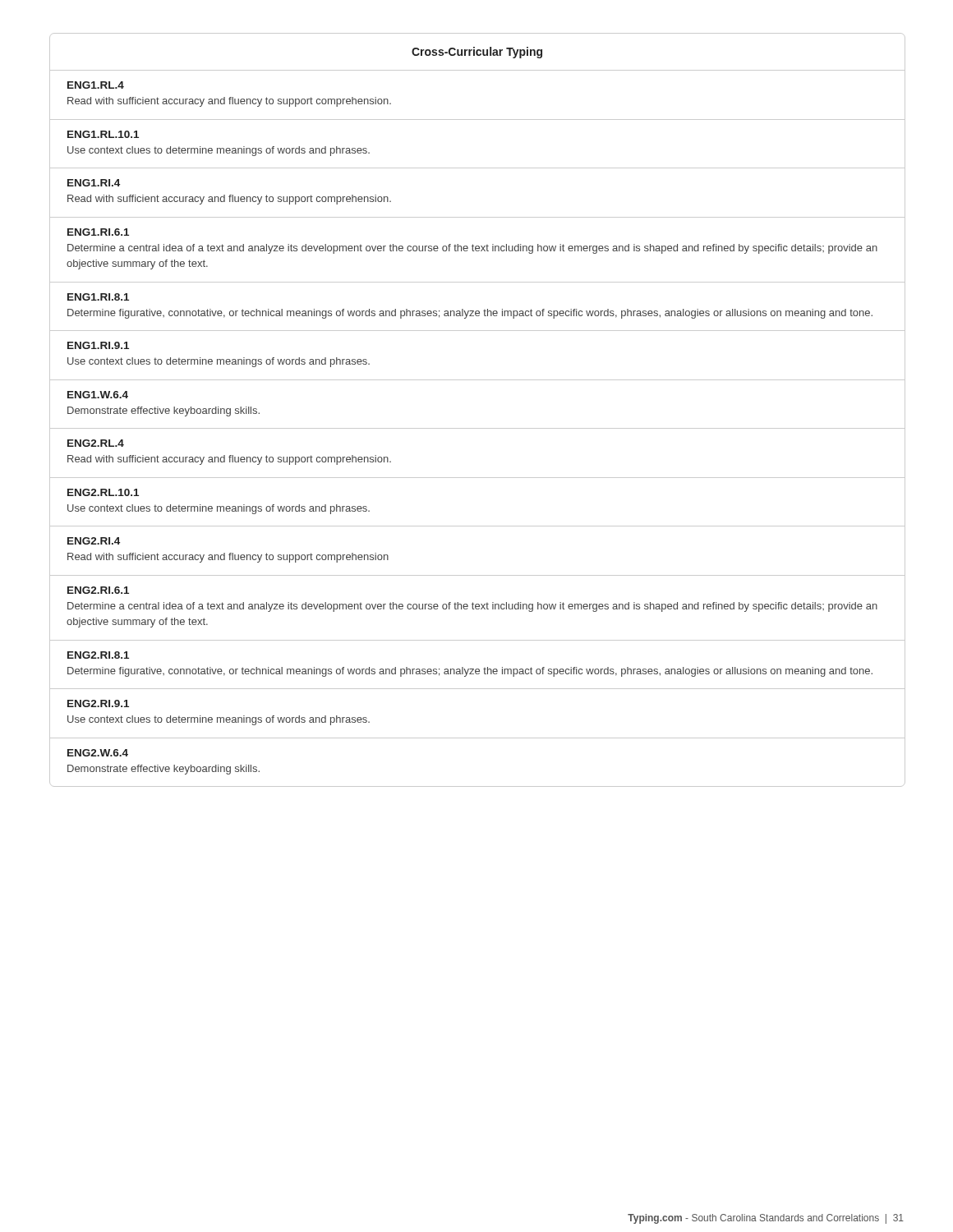
Task: Locate the section header with the text "ENG1.RI.8.1 Determine figurative, connotative, or technical"
Action: pos(477,305)
